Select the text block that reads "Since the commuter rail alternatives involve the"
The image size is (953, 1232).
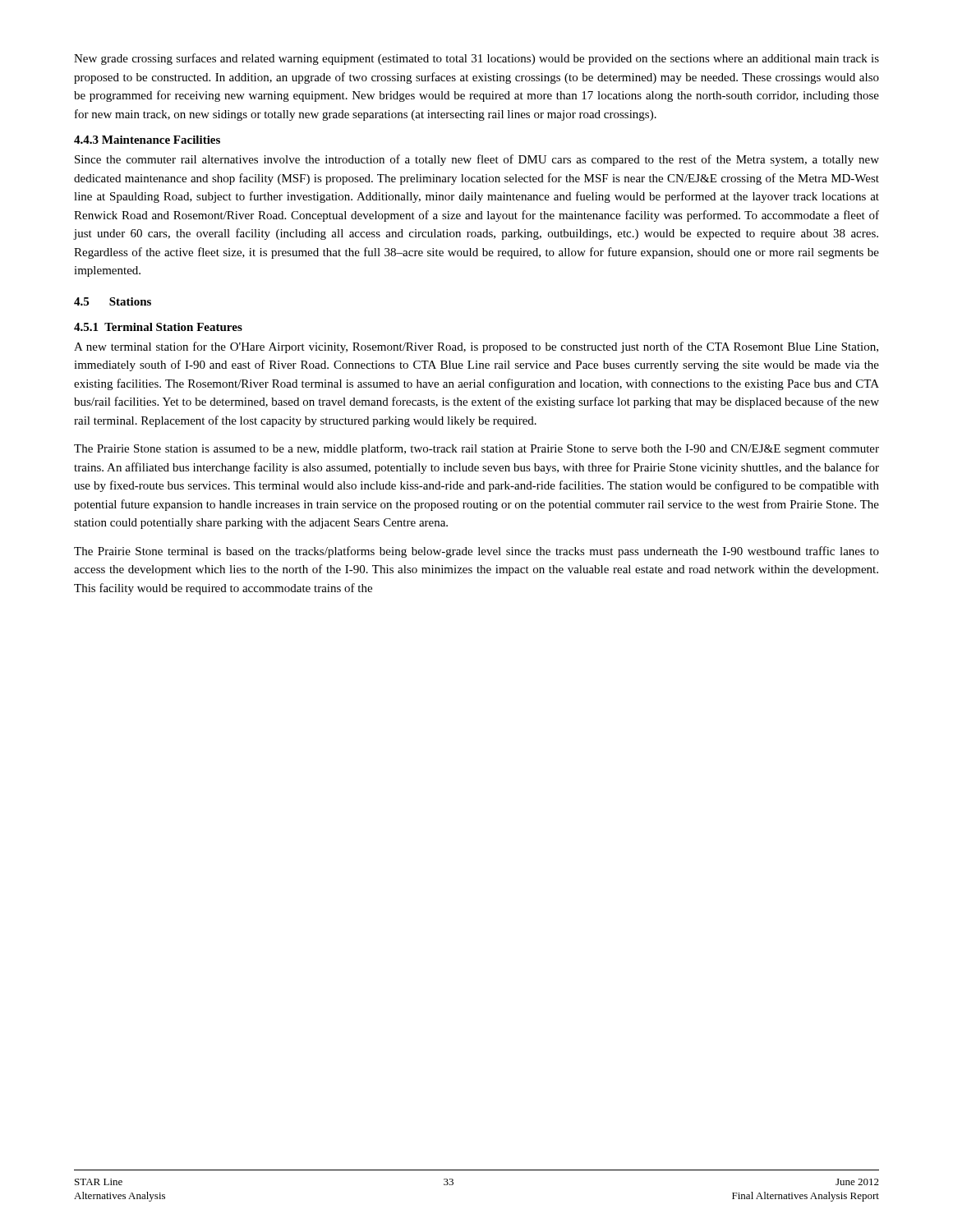point(476,215)
